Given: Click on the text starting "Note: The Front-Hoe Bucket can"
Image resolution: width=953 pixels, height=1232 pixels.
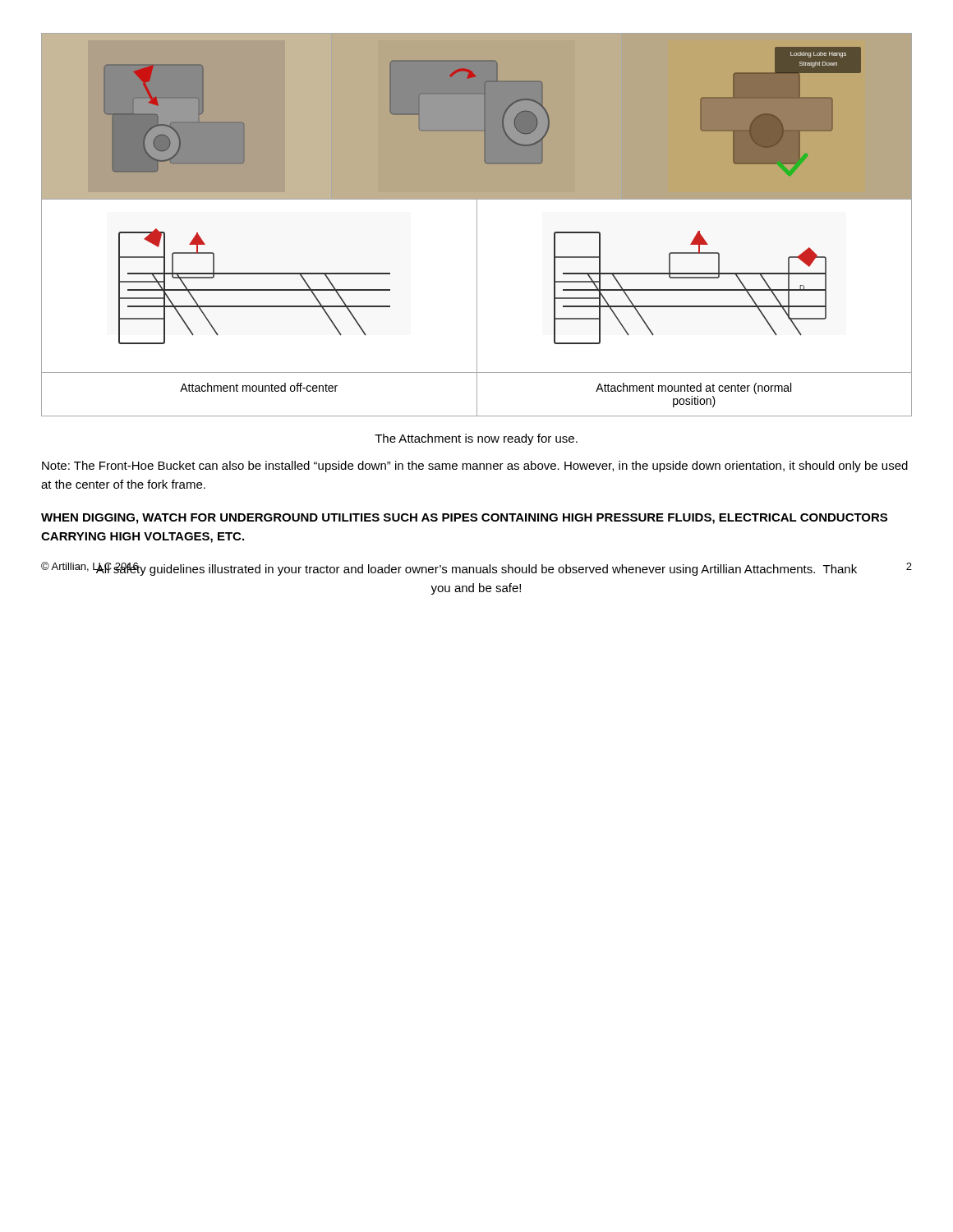Looking at the screenshot, I should [x=475, y=475].
